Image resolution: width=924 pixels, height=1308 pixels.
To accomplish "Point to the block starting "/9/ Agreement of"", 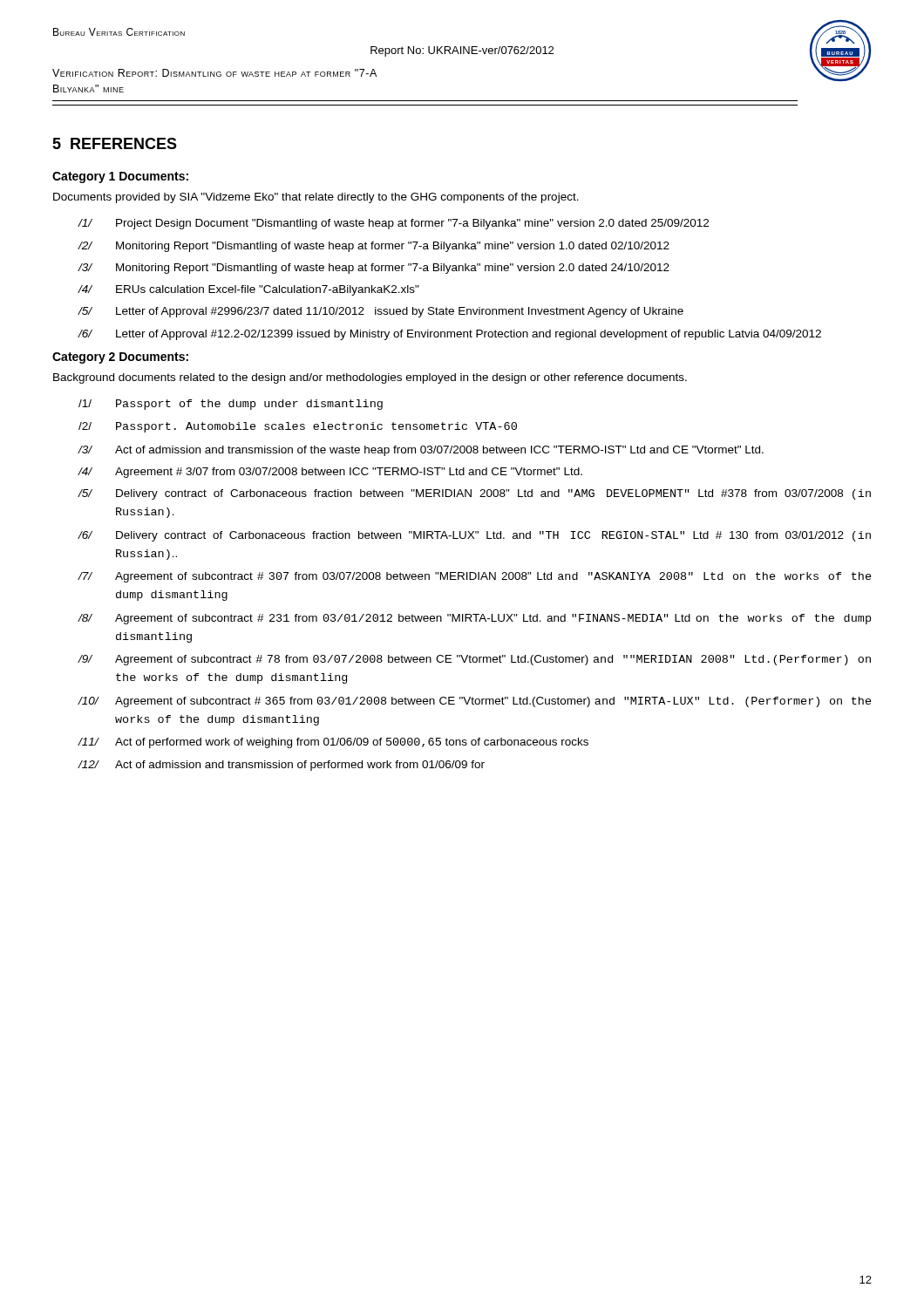I will pyautogui.click(x=475, y=669).
